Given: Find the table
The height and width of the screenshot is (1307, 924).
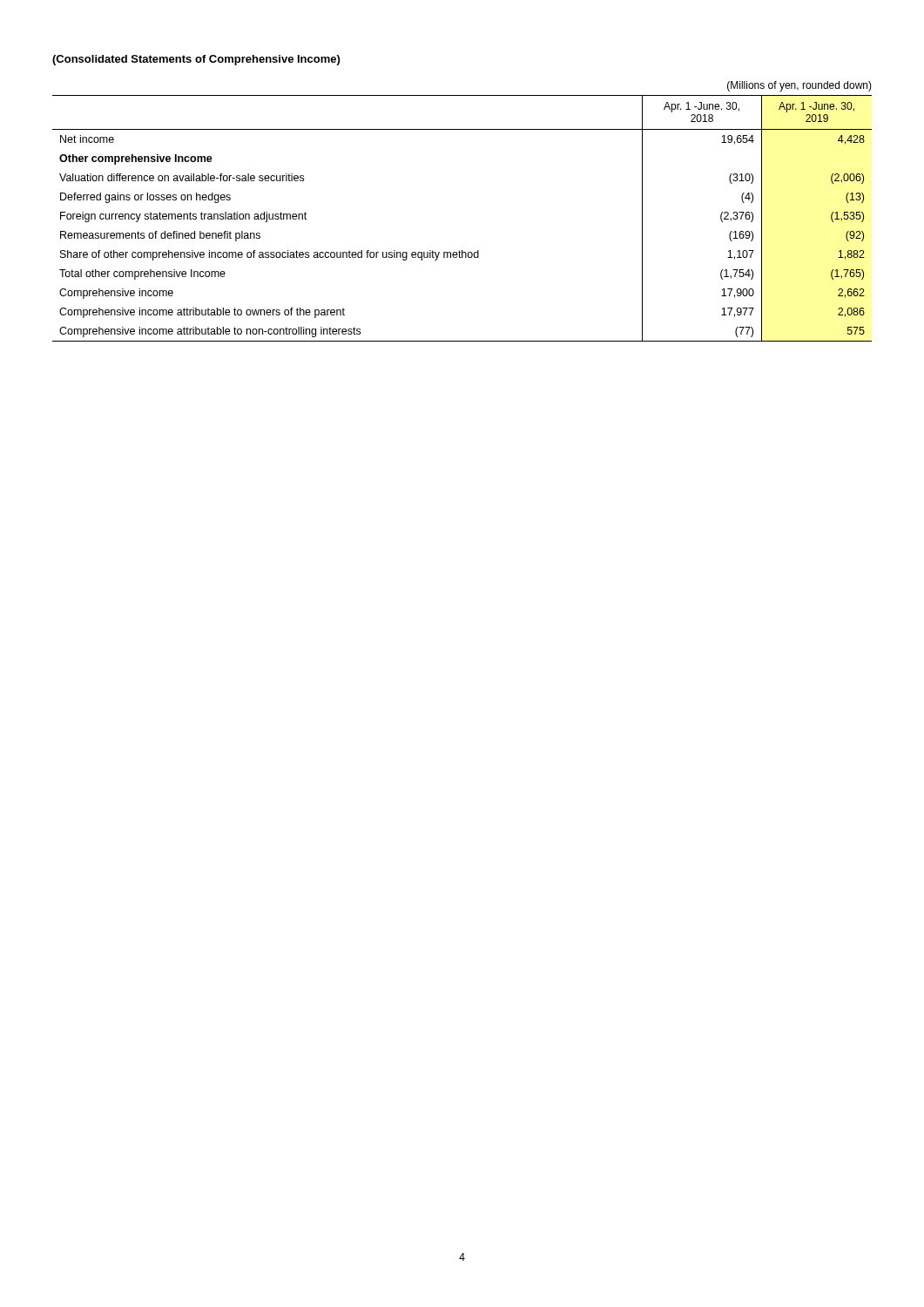Looking at the screenshot, I should [462, 210].
